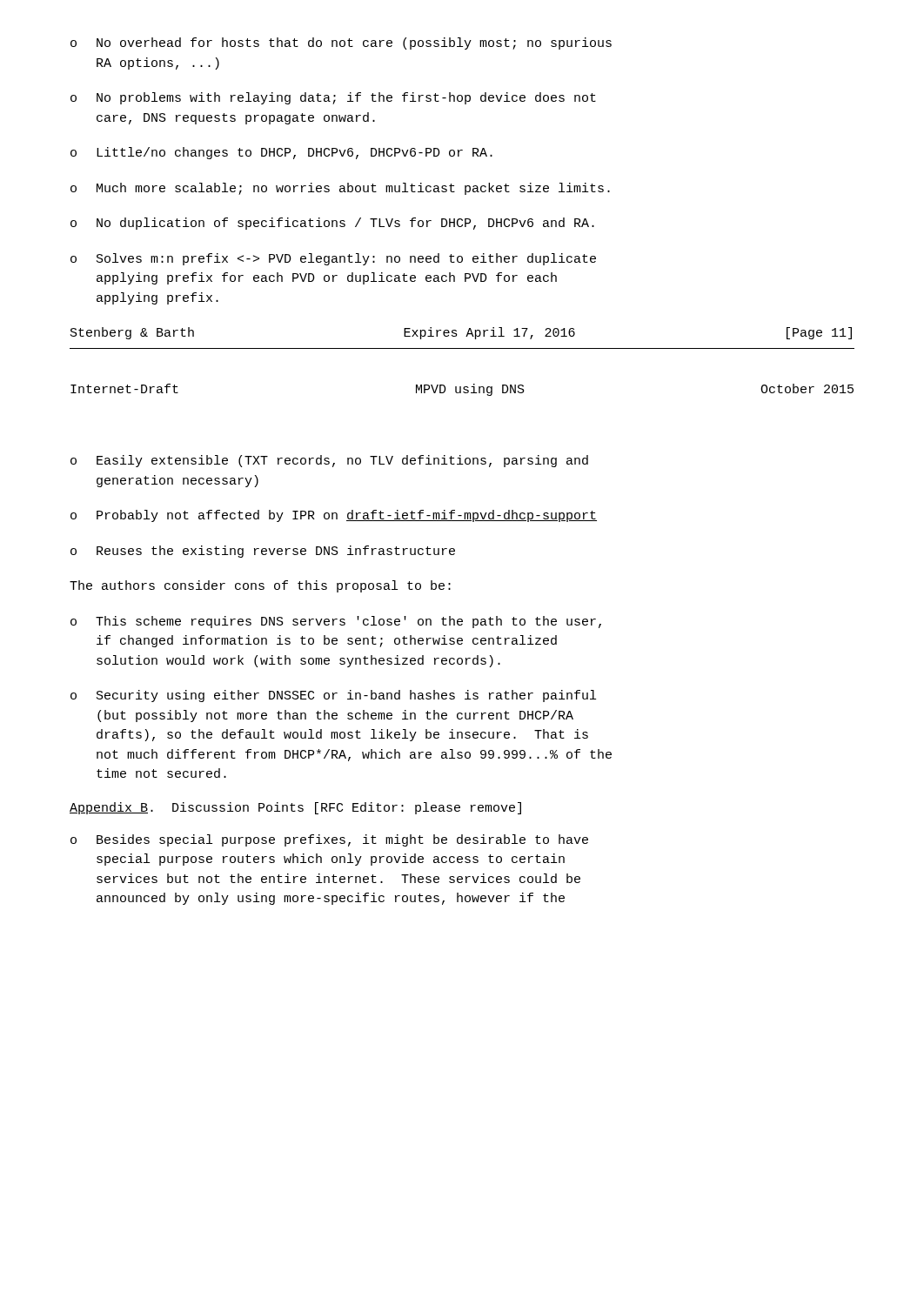Viewport: 924px width, 1305px height.
Task: Point to the element starting "o Much more scalable; no"
Action: (x=462, y=189)
